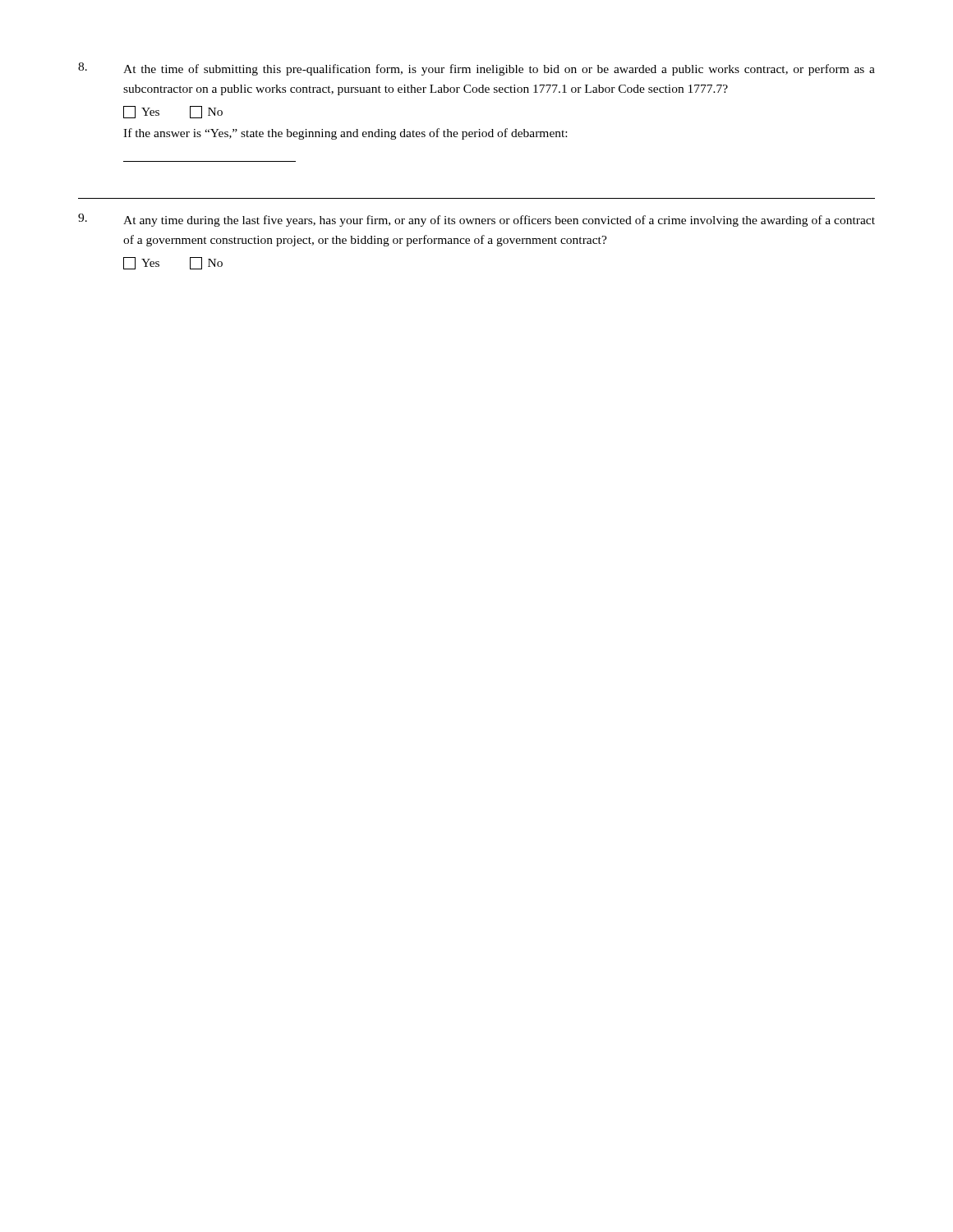Viewport: 953px width, 1232px height.
Task: Select the list item that says "8. At the time of submitting this"
Action: click(476, 69)
